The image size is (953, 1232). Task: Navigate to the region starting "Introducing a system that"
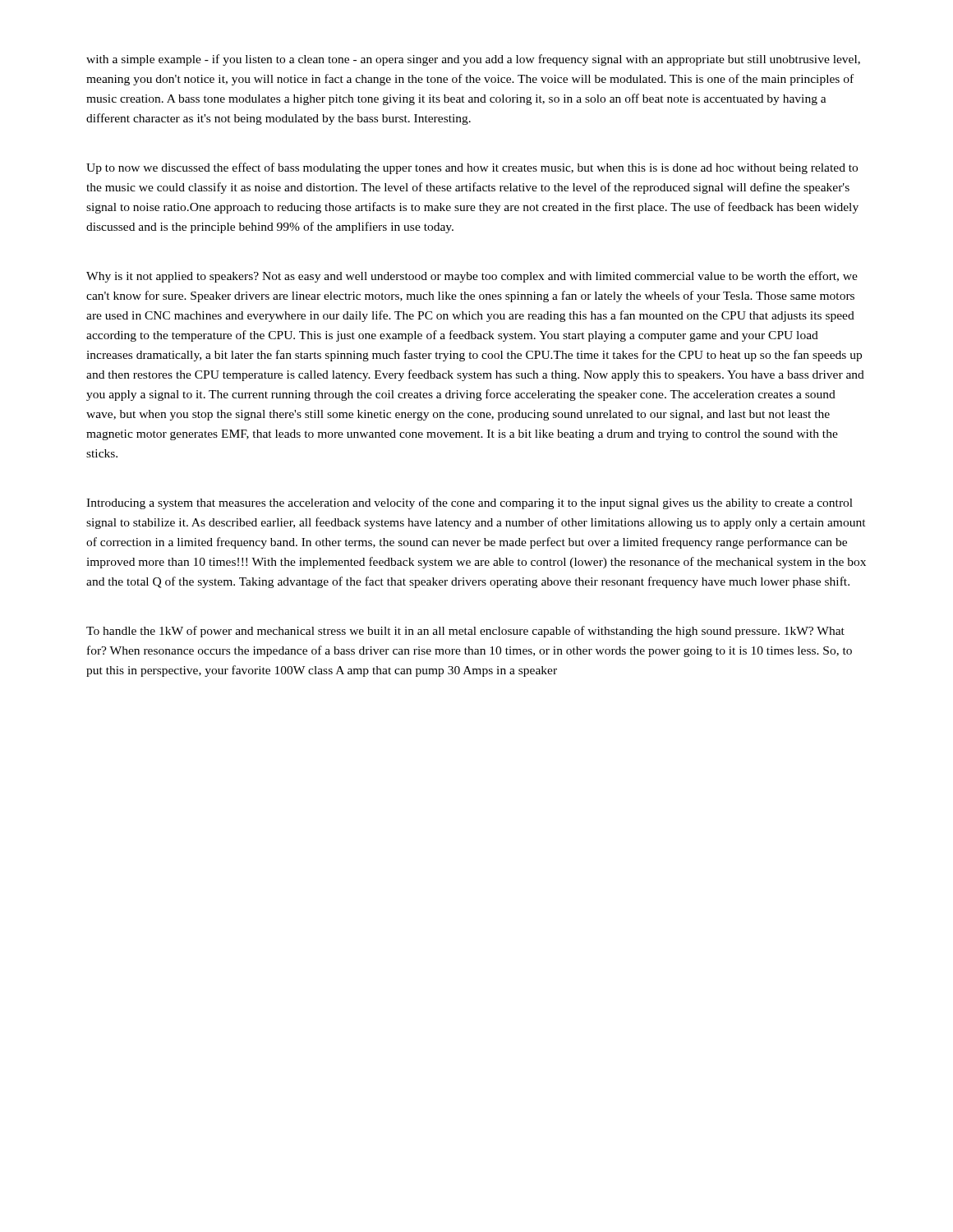point(476,542)
